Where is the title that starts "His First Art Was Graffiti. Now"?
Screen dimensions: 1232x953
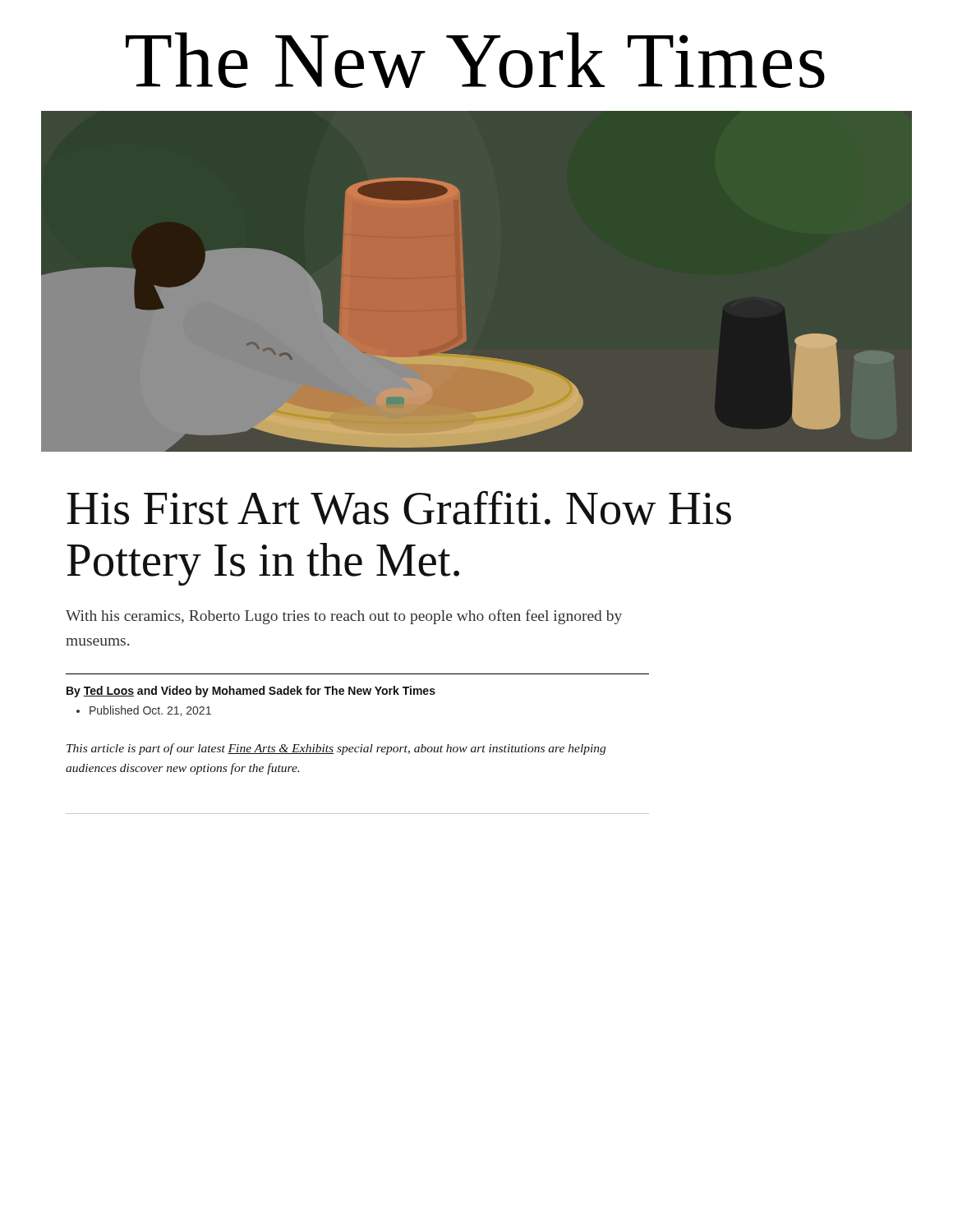pos(399,534)
